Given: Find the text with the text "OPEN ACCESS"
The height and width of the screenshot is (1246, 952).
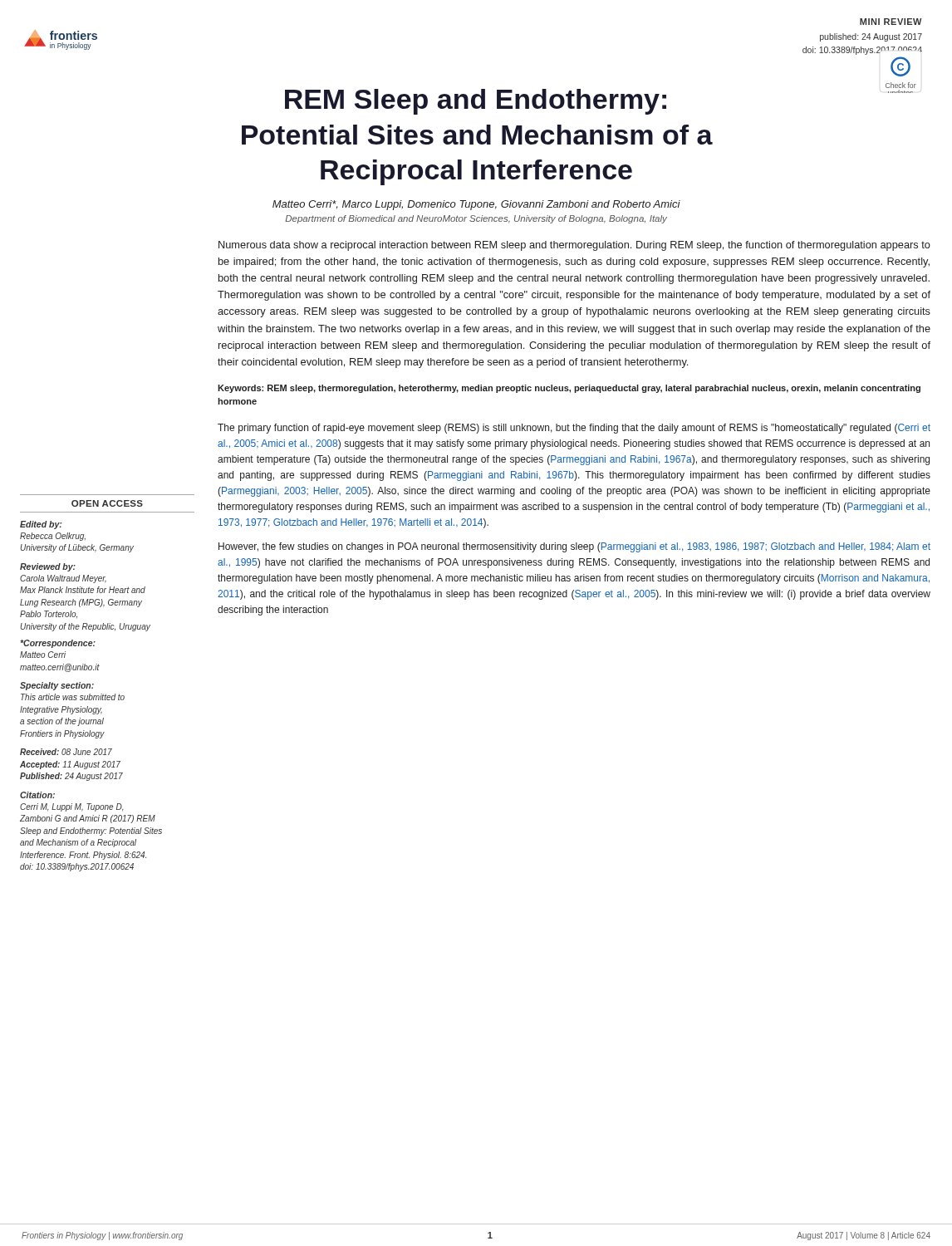Looking at the screenshot, I should 107,503.
